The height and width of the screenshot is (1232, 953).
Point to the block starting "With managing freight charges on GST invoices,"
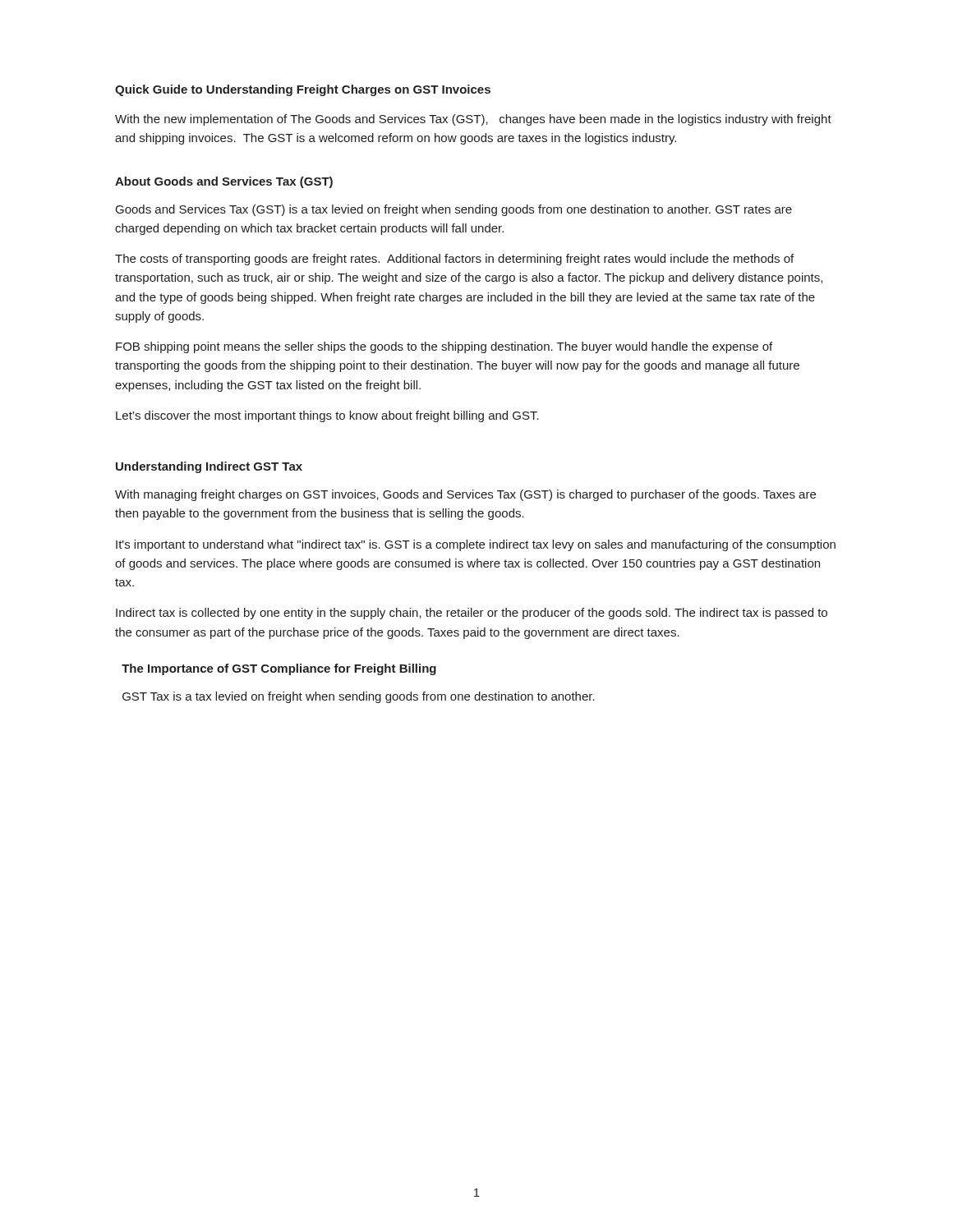tap(466, 504)
